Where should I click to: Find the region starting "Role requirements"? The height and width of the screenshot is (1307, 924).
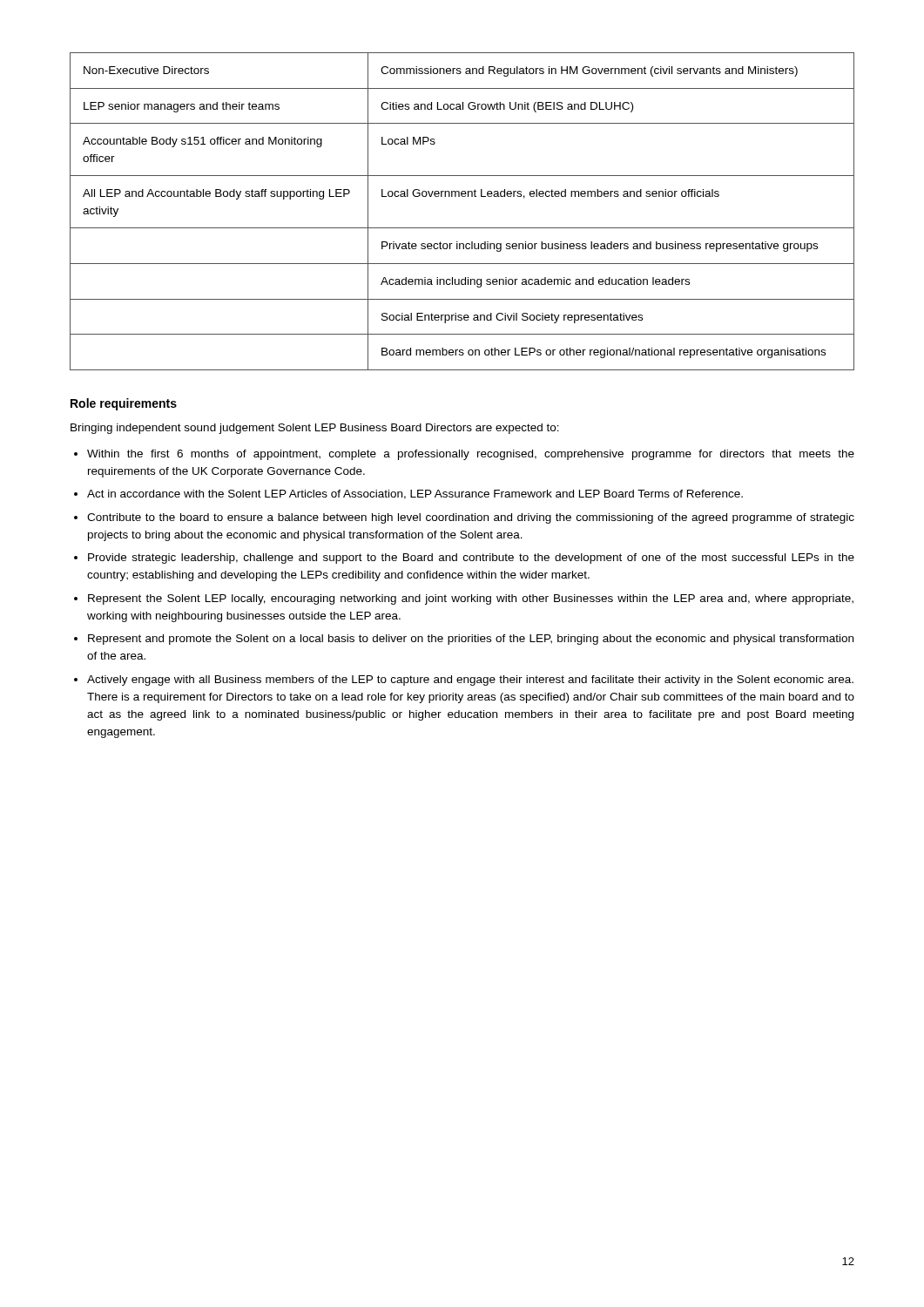point(123,403)
